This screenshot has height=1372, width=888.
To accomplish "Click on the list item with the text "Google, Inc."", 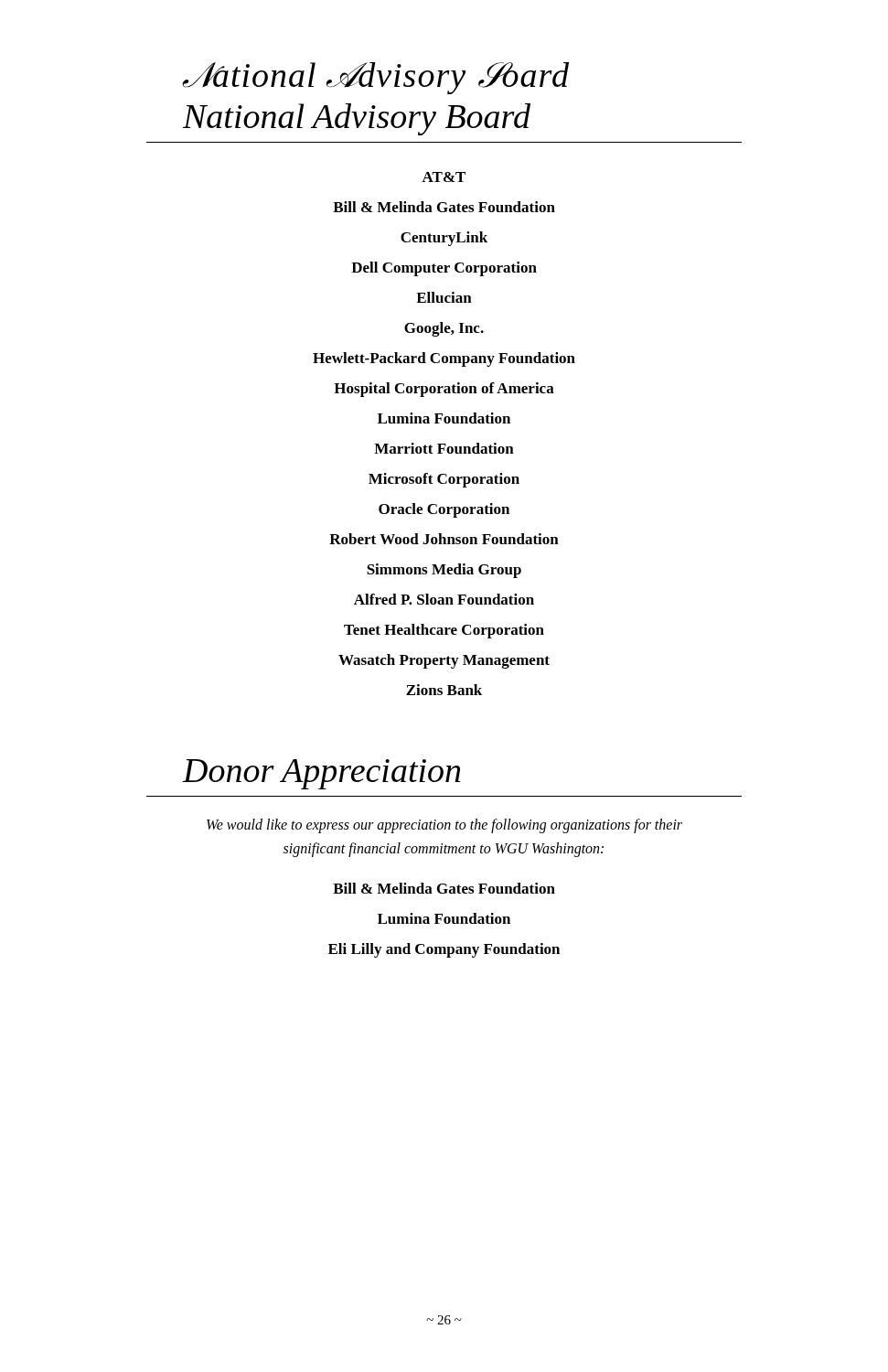I will [x=444, y=328].
